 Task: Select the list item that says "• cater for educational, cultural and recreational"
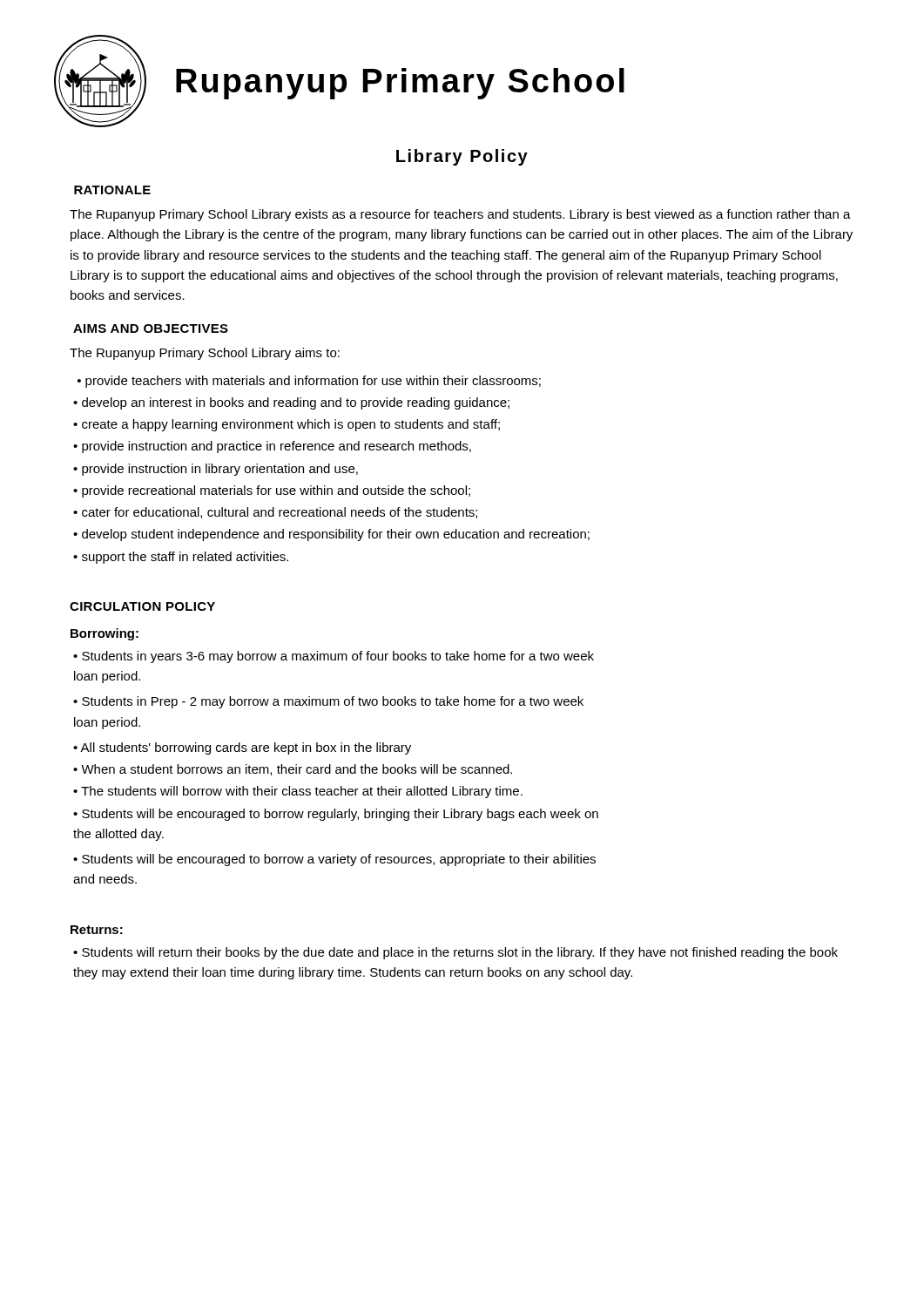(276, 512)
